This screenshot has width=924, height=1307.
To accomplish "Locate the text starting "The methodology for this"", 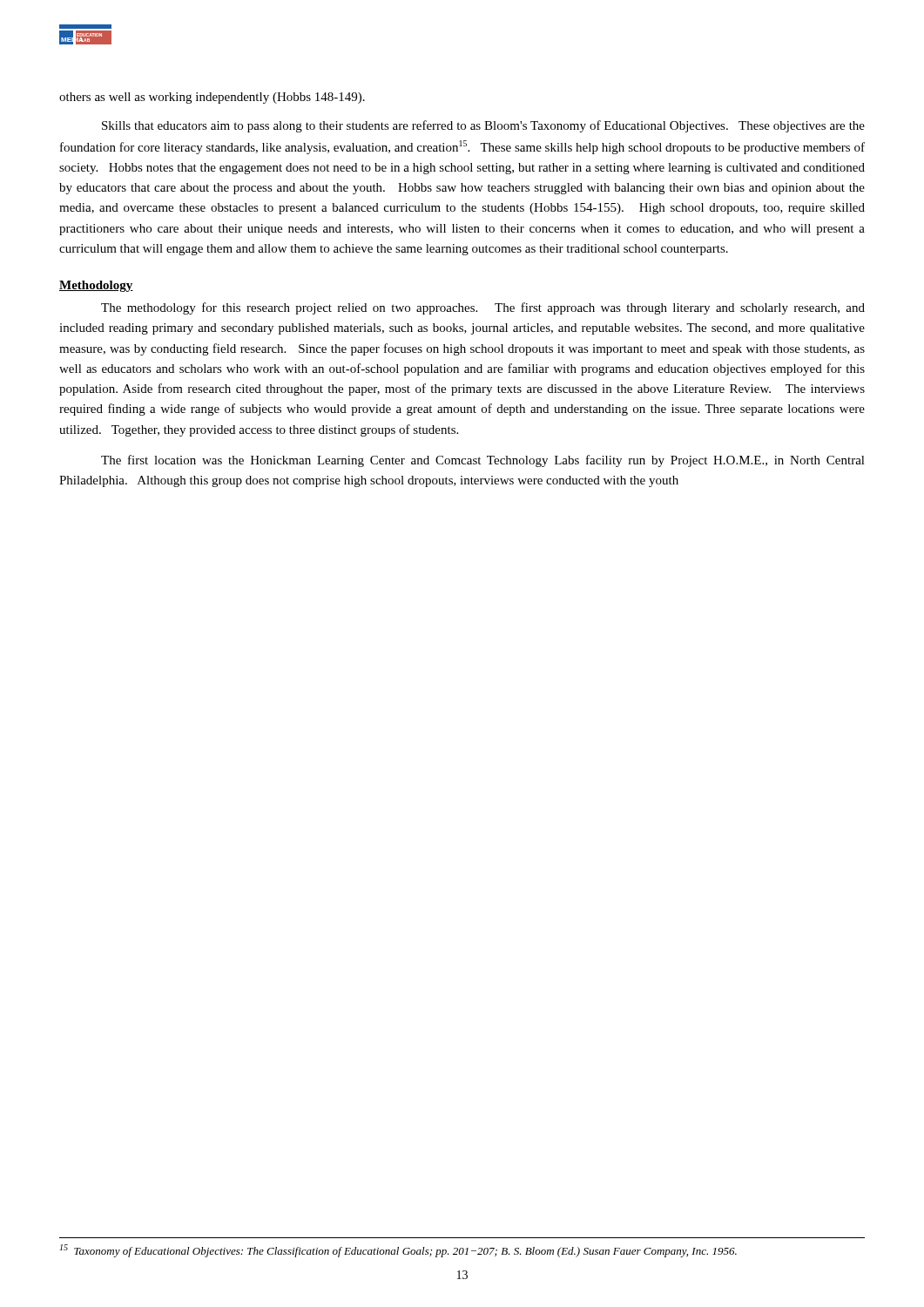I will (462, 369).
